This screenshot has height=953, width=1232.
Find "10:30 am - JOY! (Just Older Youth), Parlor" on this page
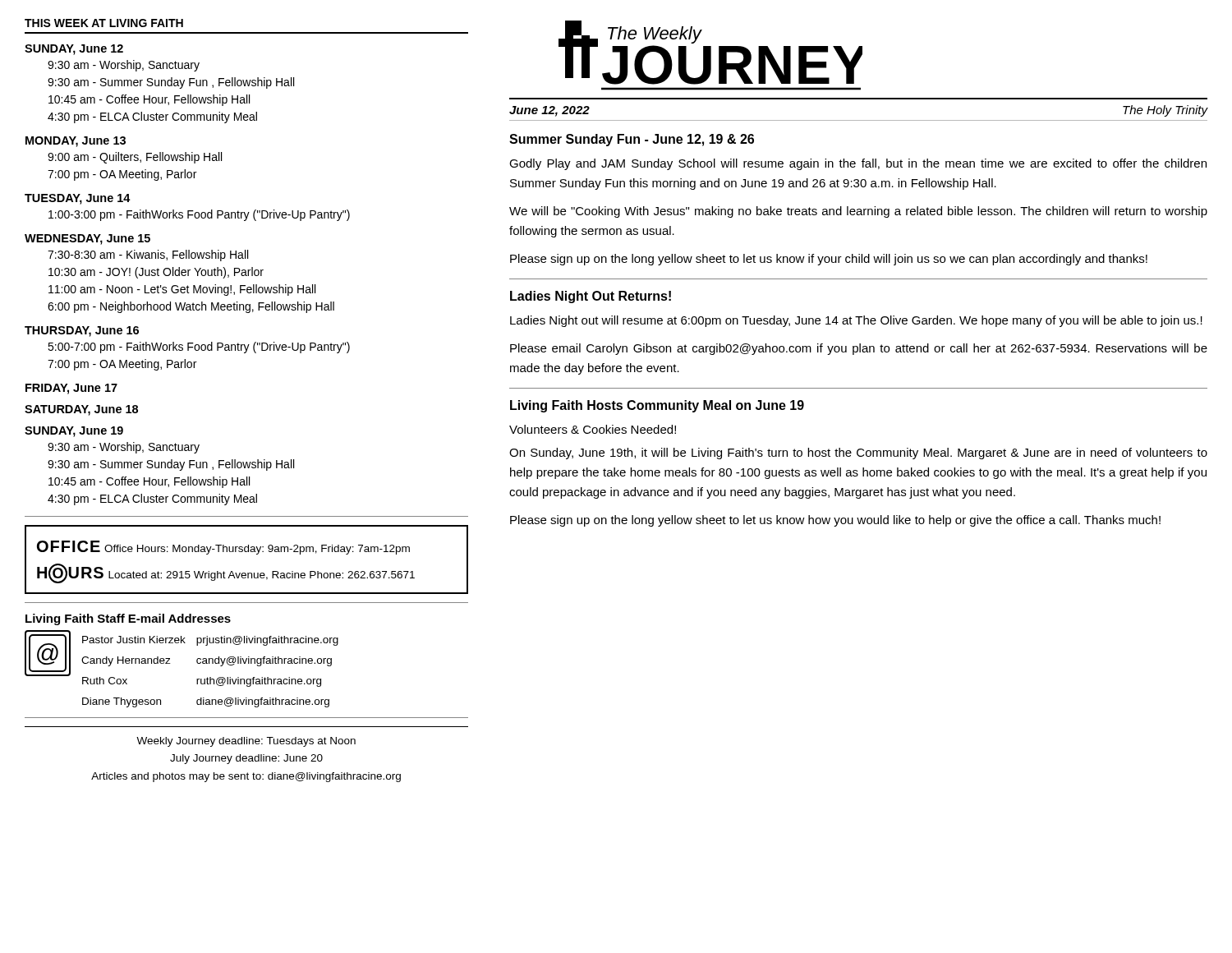156,272
